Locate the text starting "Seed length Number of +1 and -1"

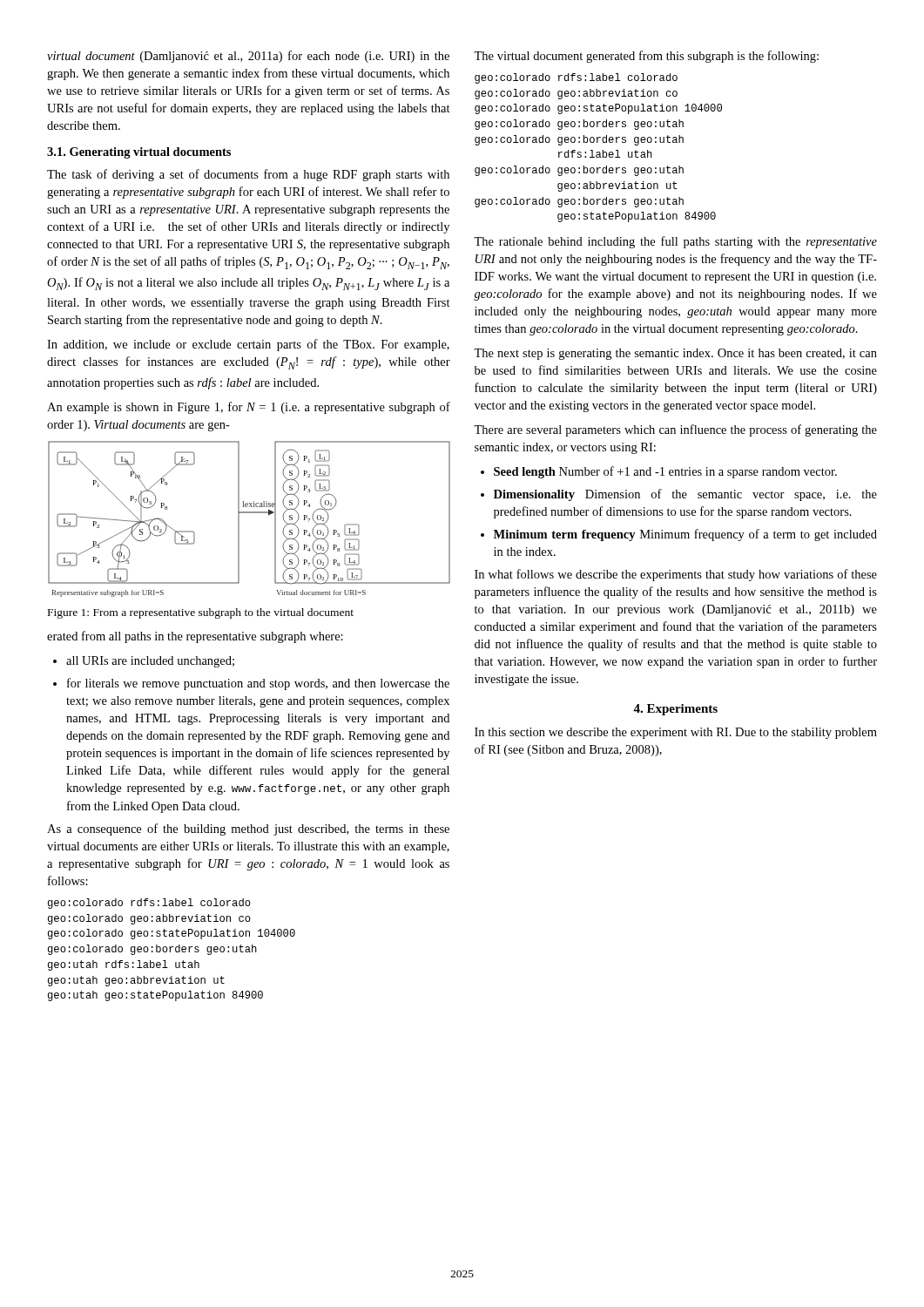(x=676, y=471)
